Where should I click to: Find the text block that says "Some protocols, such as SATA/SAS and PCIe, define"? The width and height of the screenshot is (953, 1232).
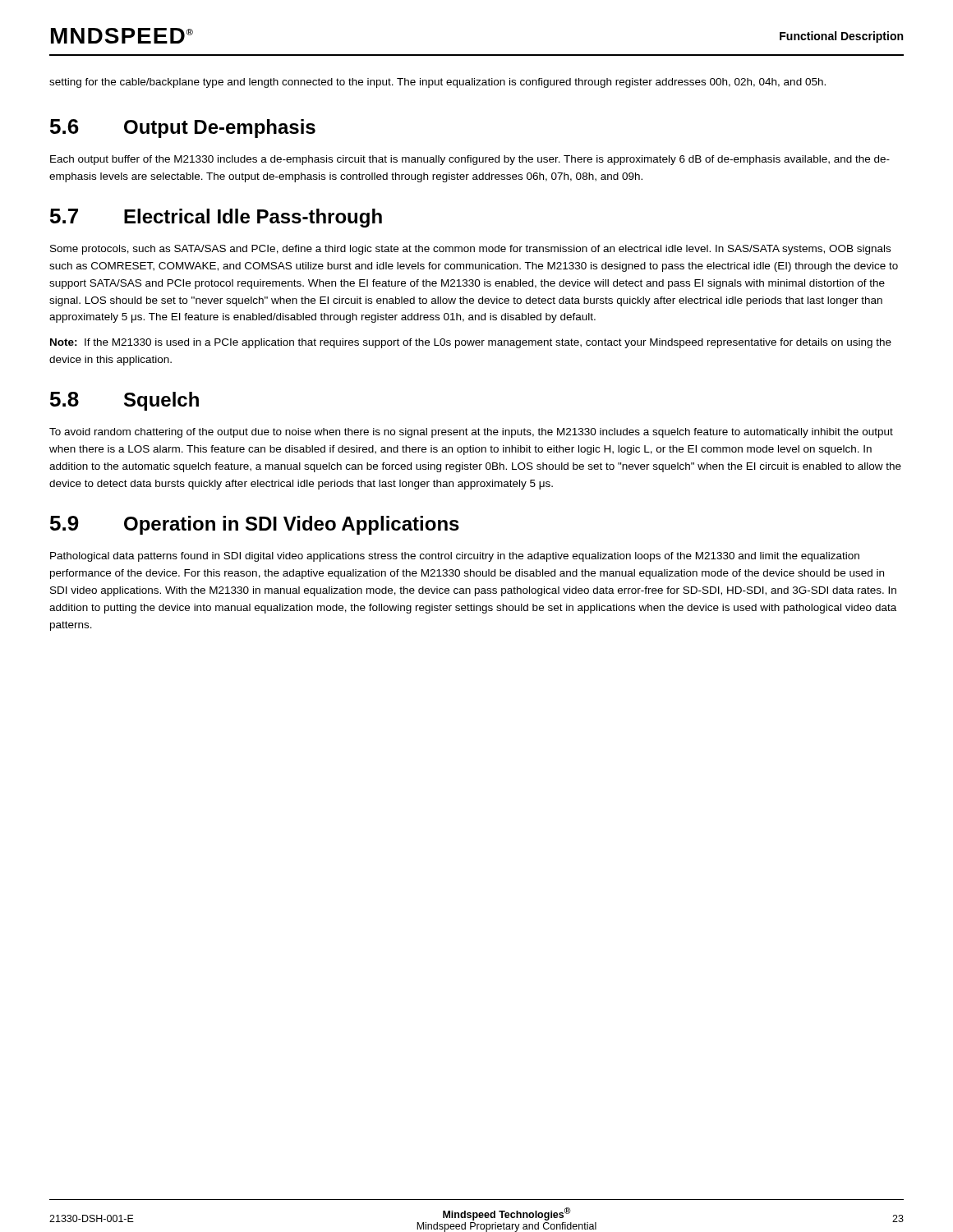[474, 283]
